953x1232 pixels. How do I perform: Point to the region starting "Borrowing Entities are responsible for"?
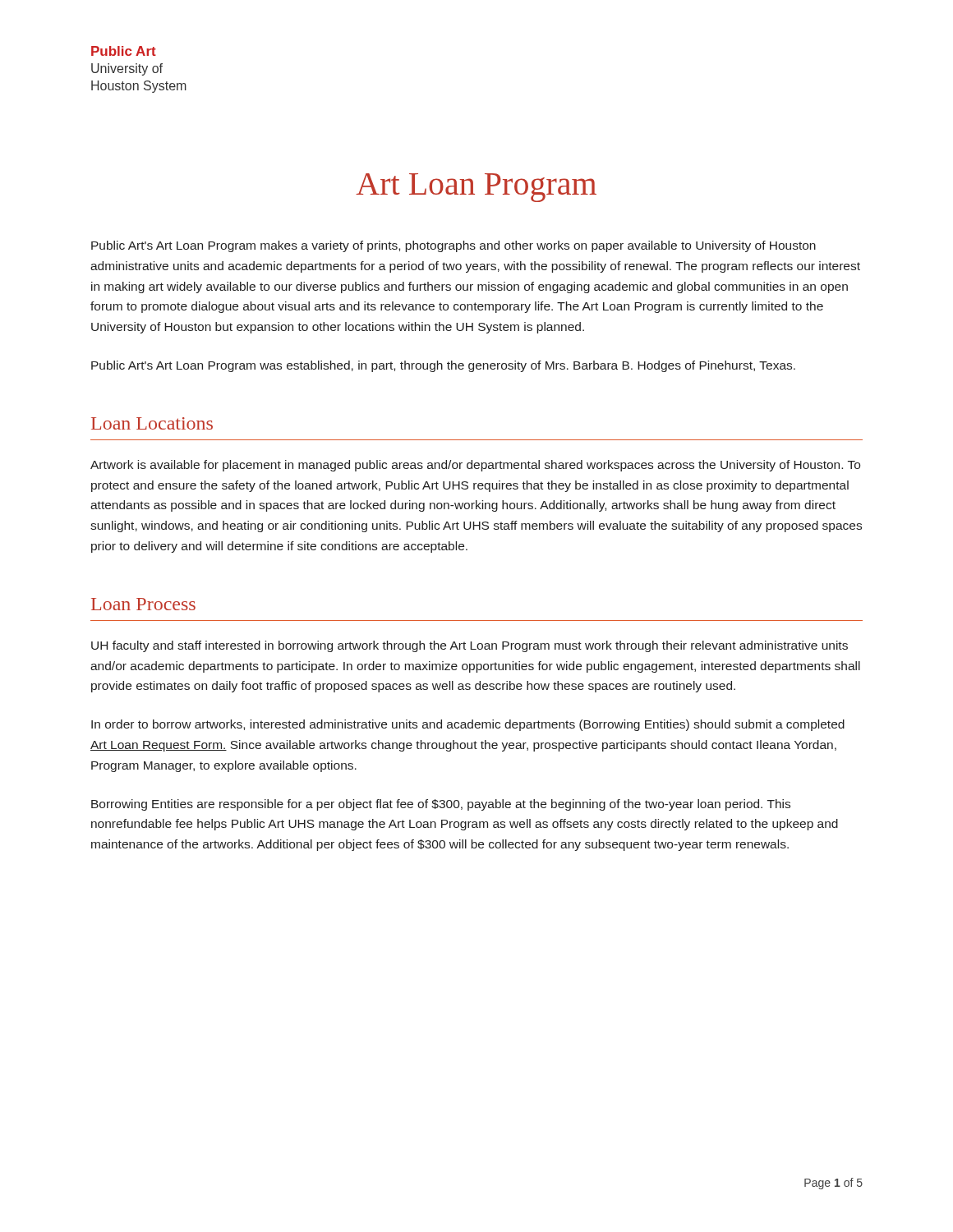[464, 824]
